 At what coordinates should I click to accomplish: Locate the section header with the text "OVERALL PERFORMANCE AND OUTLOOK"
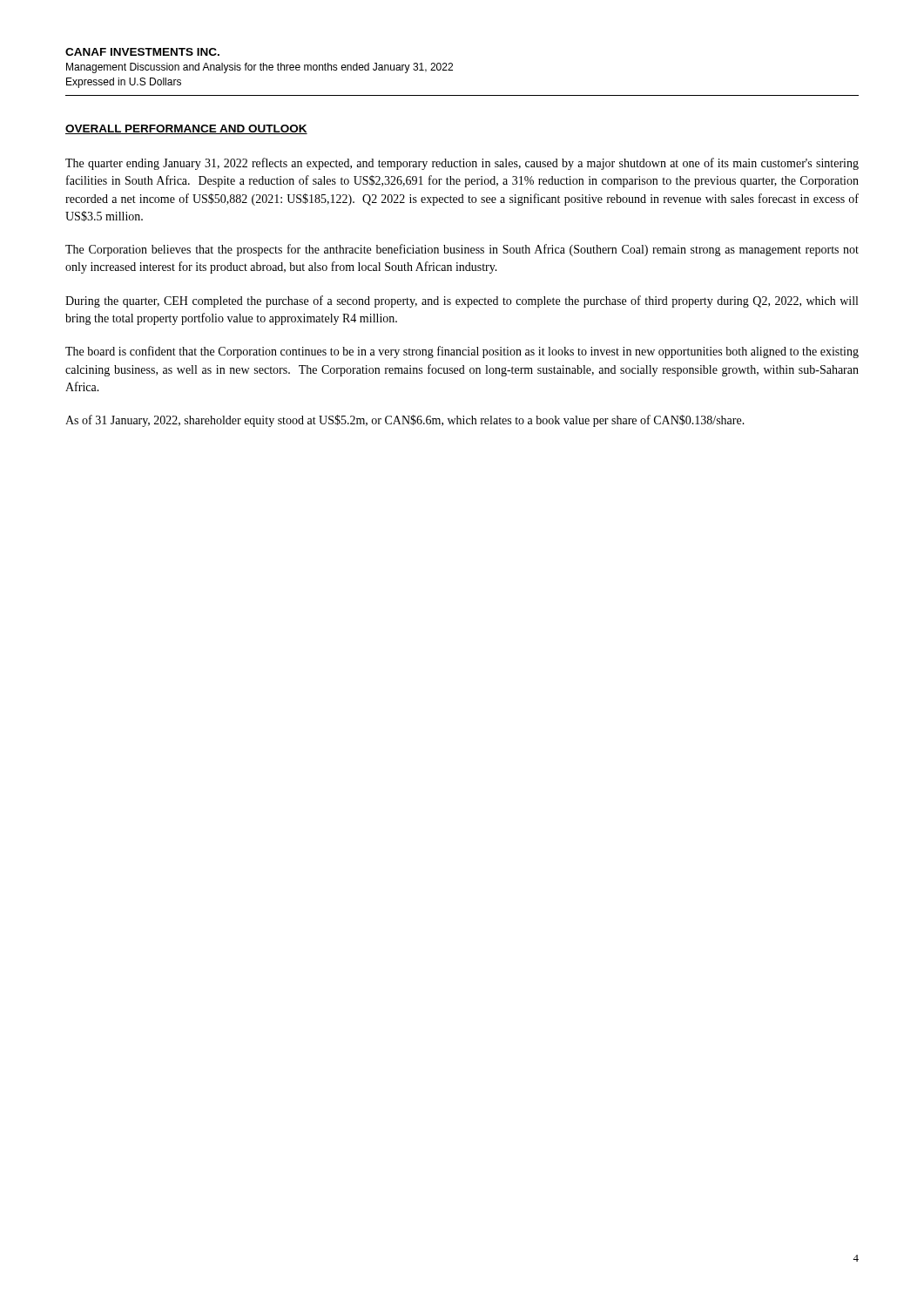coord(186,128)
